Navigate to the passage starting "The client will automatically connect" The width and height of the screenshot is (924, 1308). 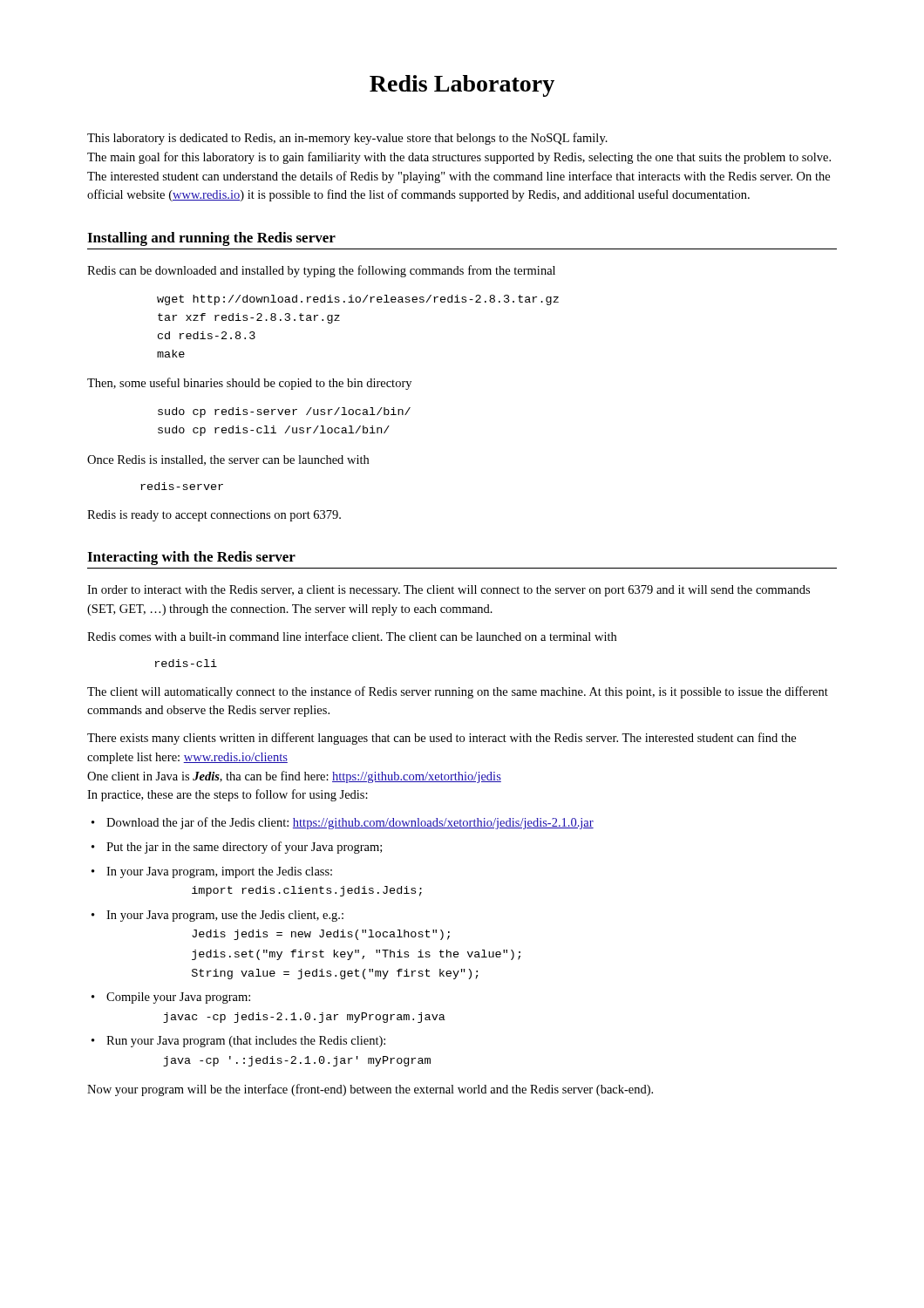coord(458,701)
